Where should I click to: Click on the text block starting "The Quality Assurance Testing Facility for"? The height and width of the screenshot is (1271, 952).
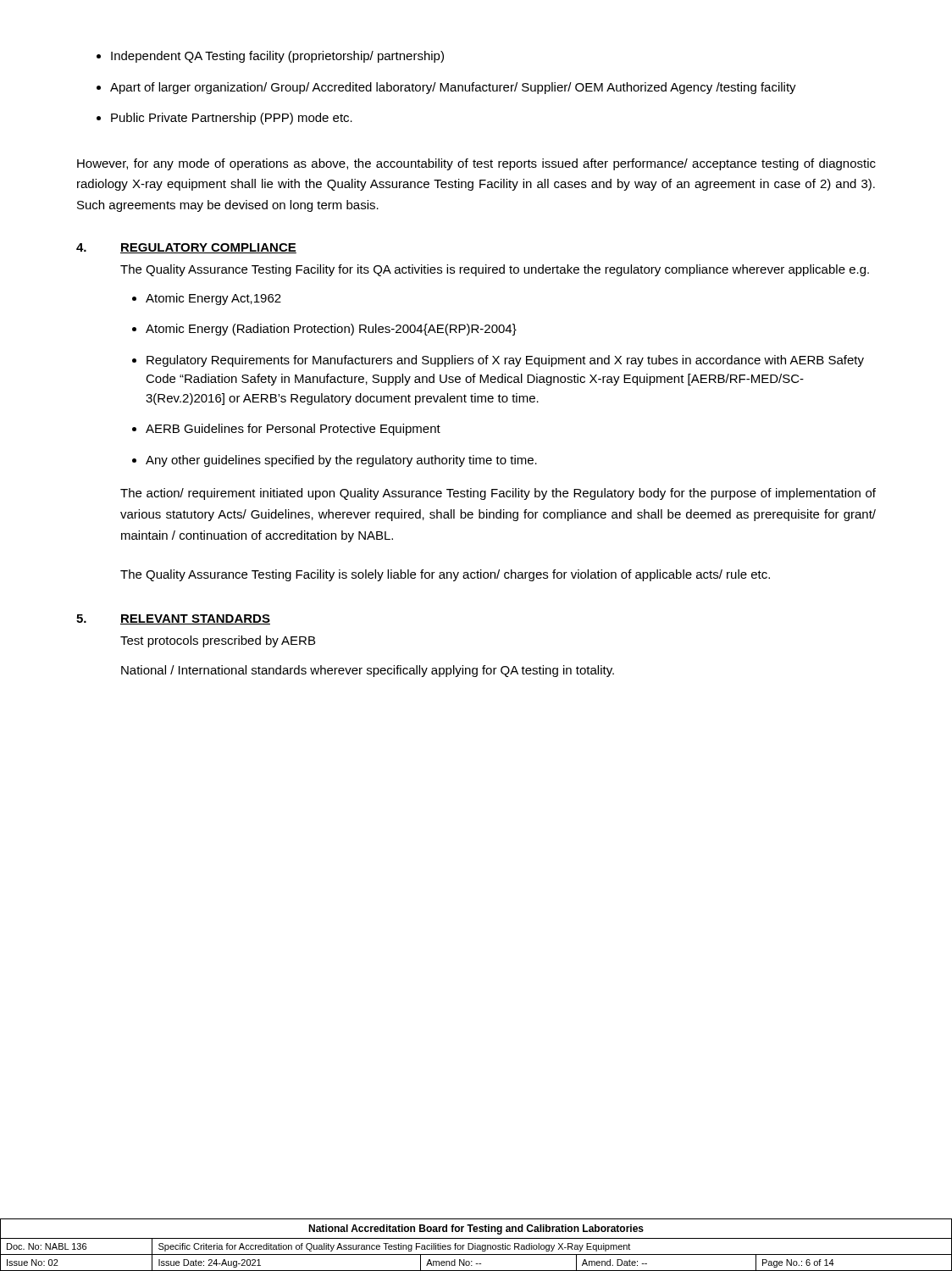(x=495, y=269)
